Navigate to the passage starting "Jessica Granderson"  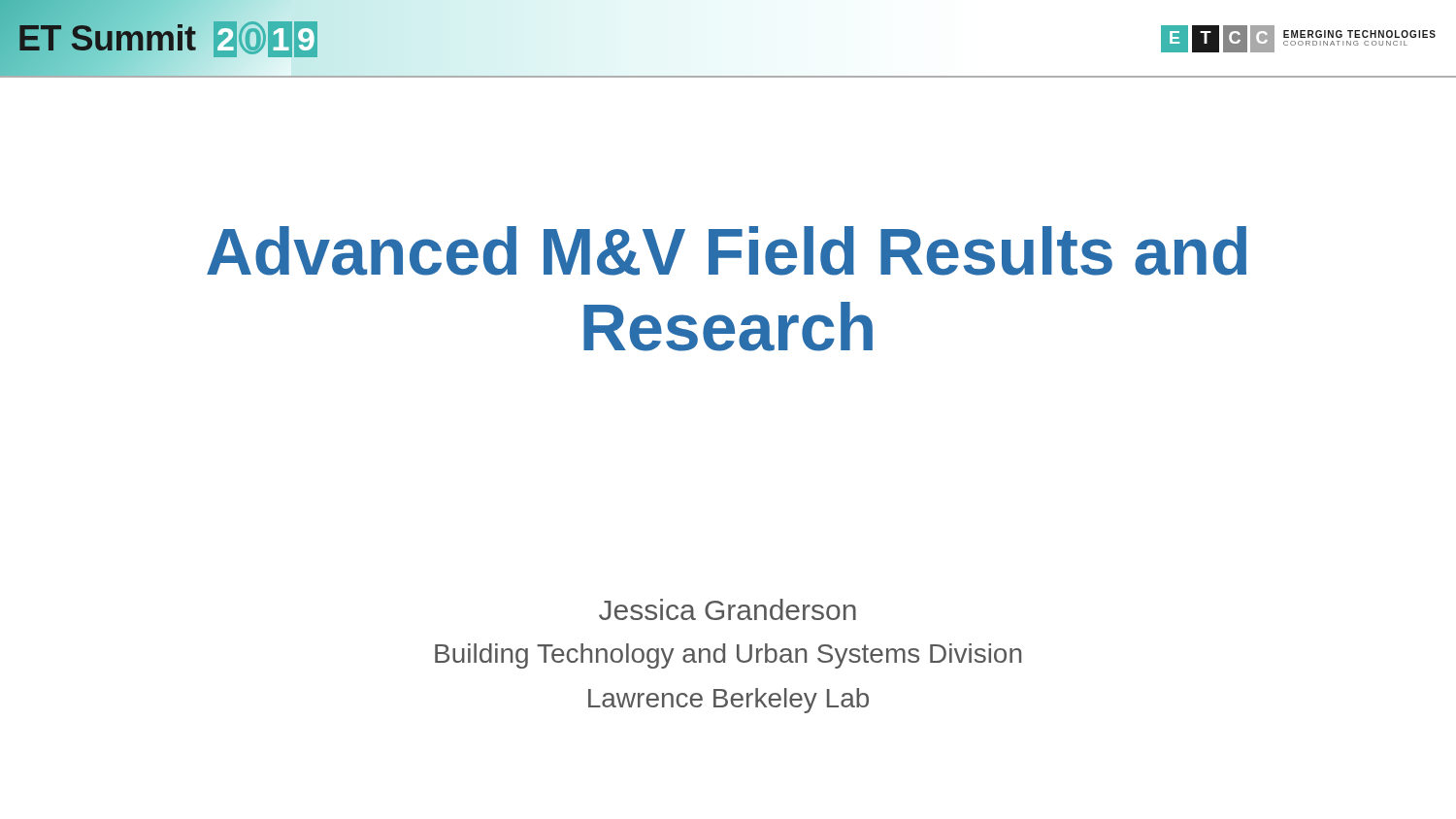pos(728,610)
